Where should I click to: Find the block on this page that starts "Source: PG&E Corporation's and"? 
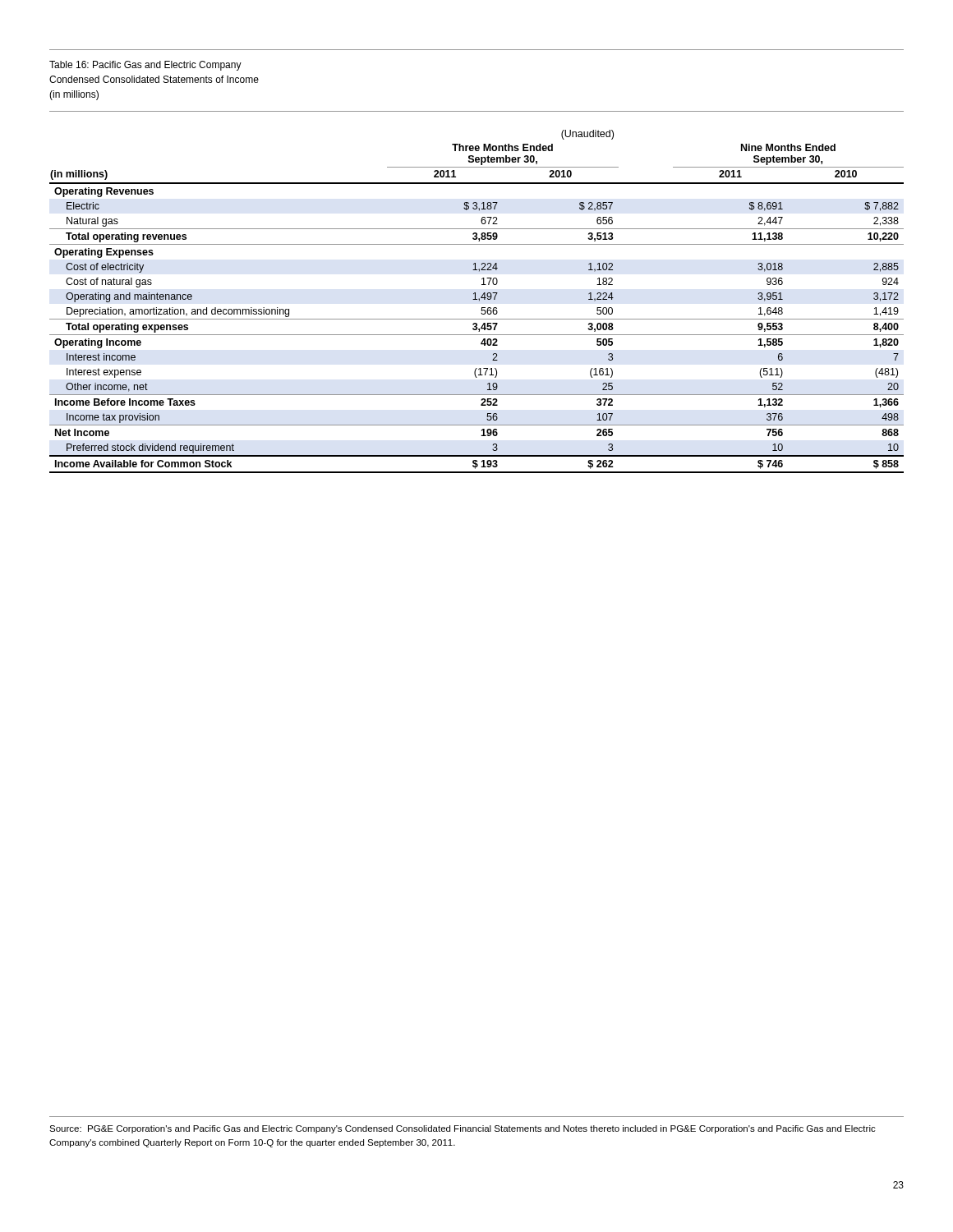[x=462, y=1135]
